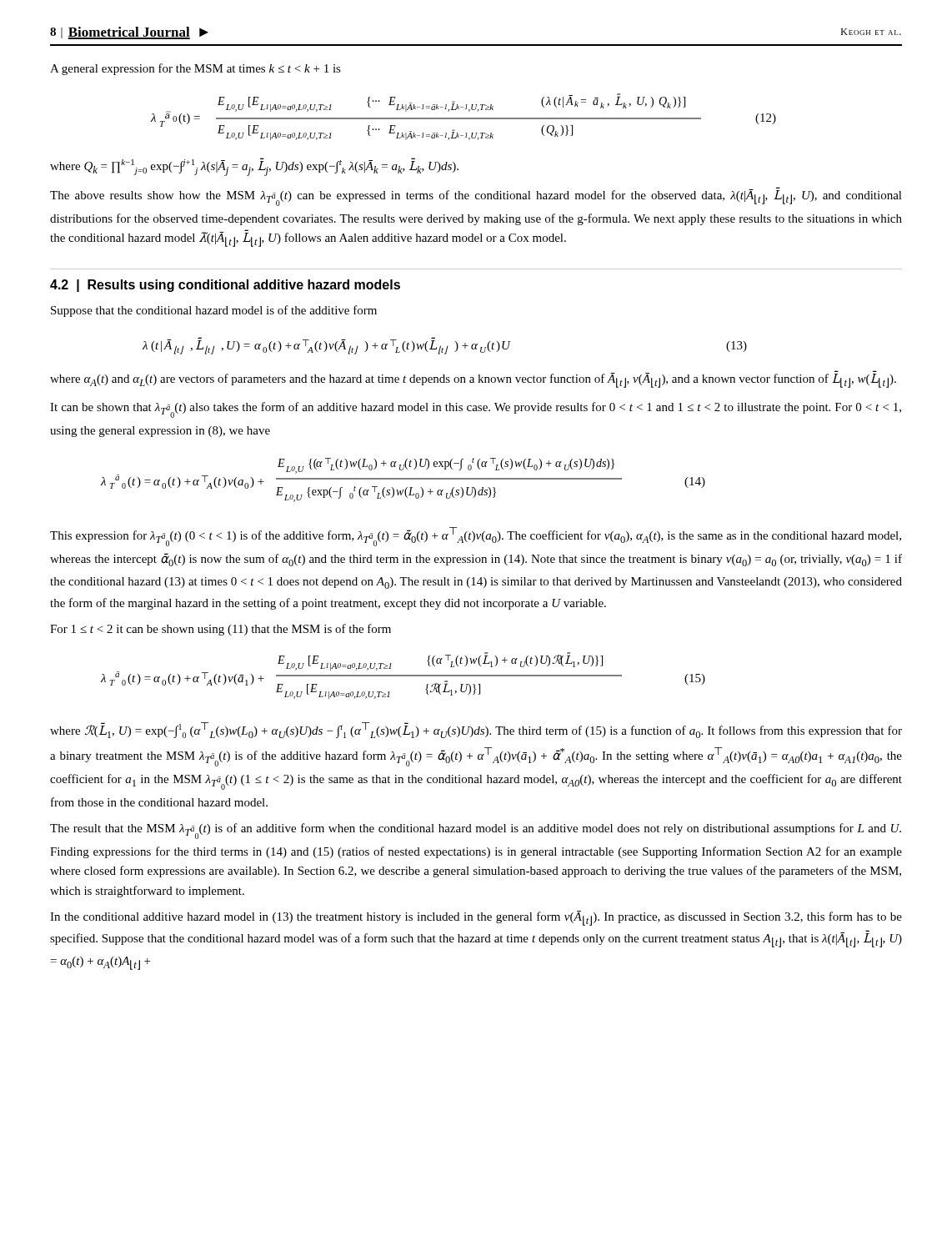Point to the block beginning "where Qk = ∏k−1j=0 exp(−∫j+1j λ(s|Āj = aj,"
This screenshot has height=1251, width=952.
(255, 167)
